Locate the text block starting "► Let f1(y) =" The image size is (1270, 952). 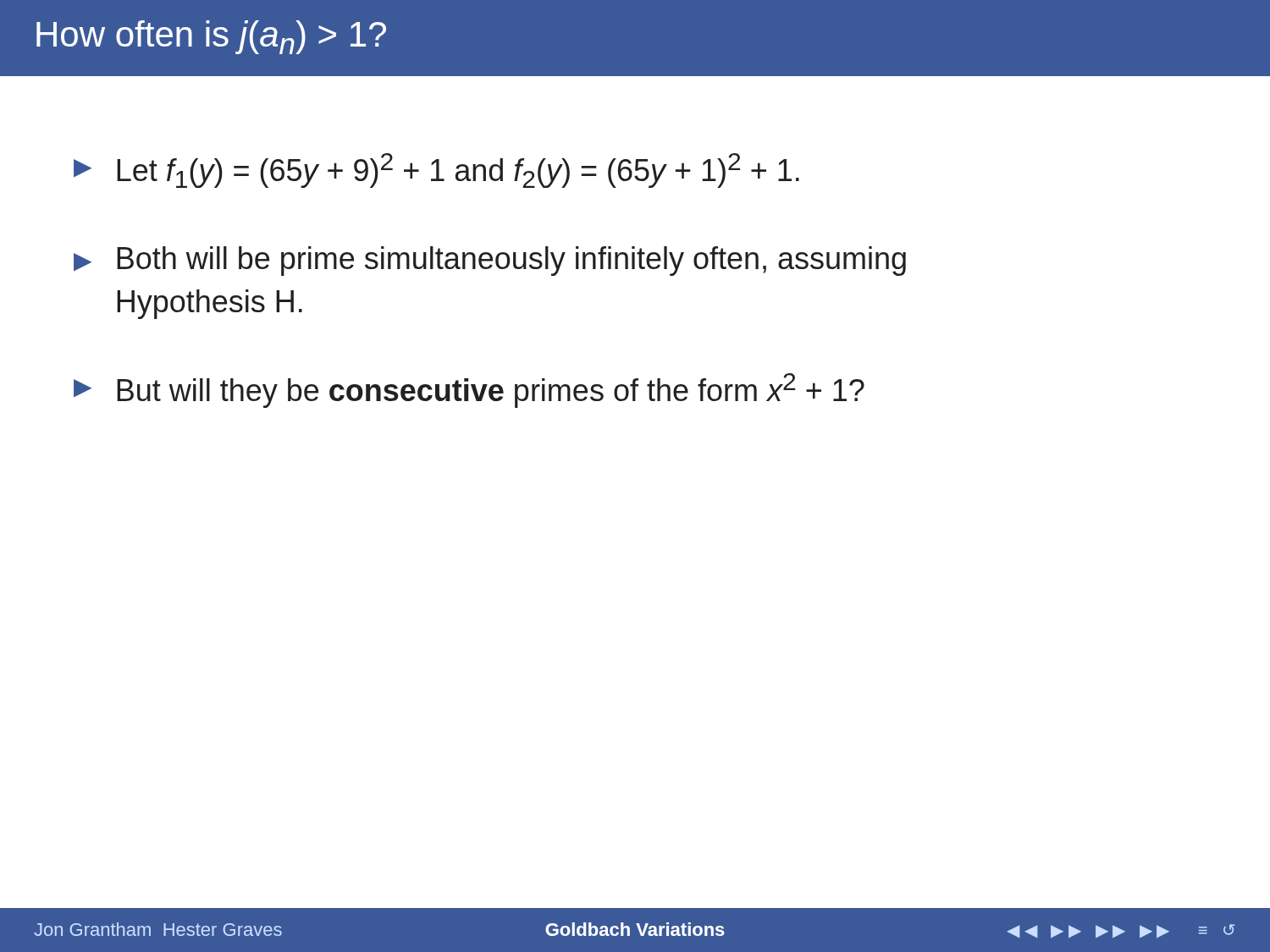click(635, 171)
